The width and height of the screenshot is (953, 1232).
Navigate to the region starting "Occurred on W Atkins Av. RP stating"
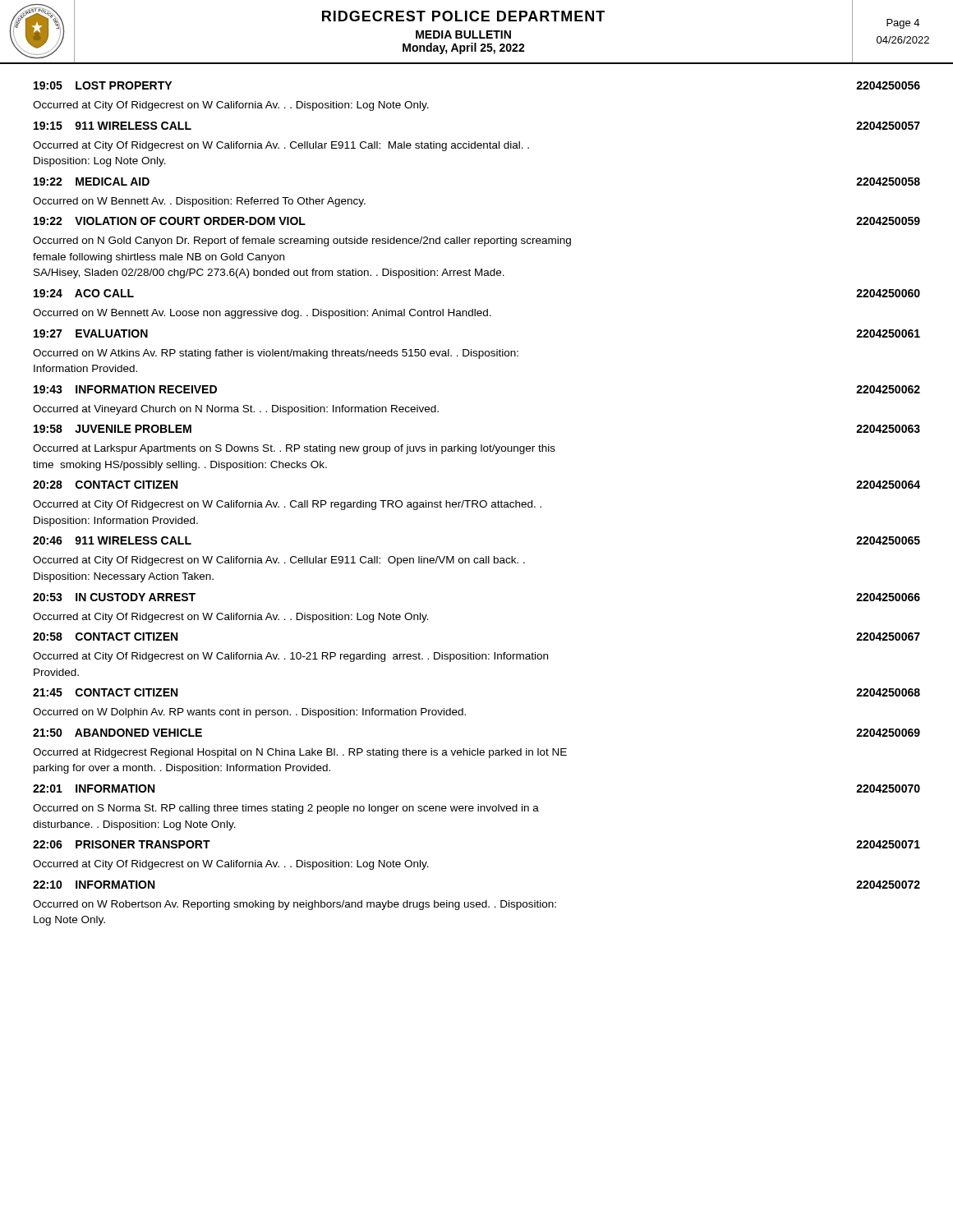pyautogui.click(x=276, y=360)
